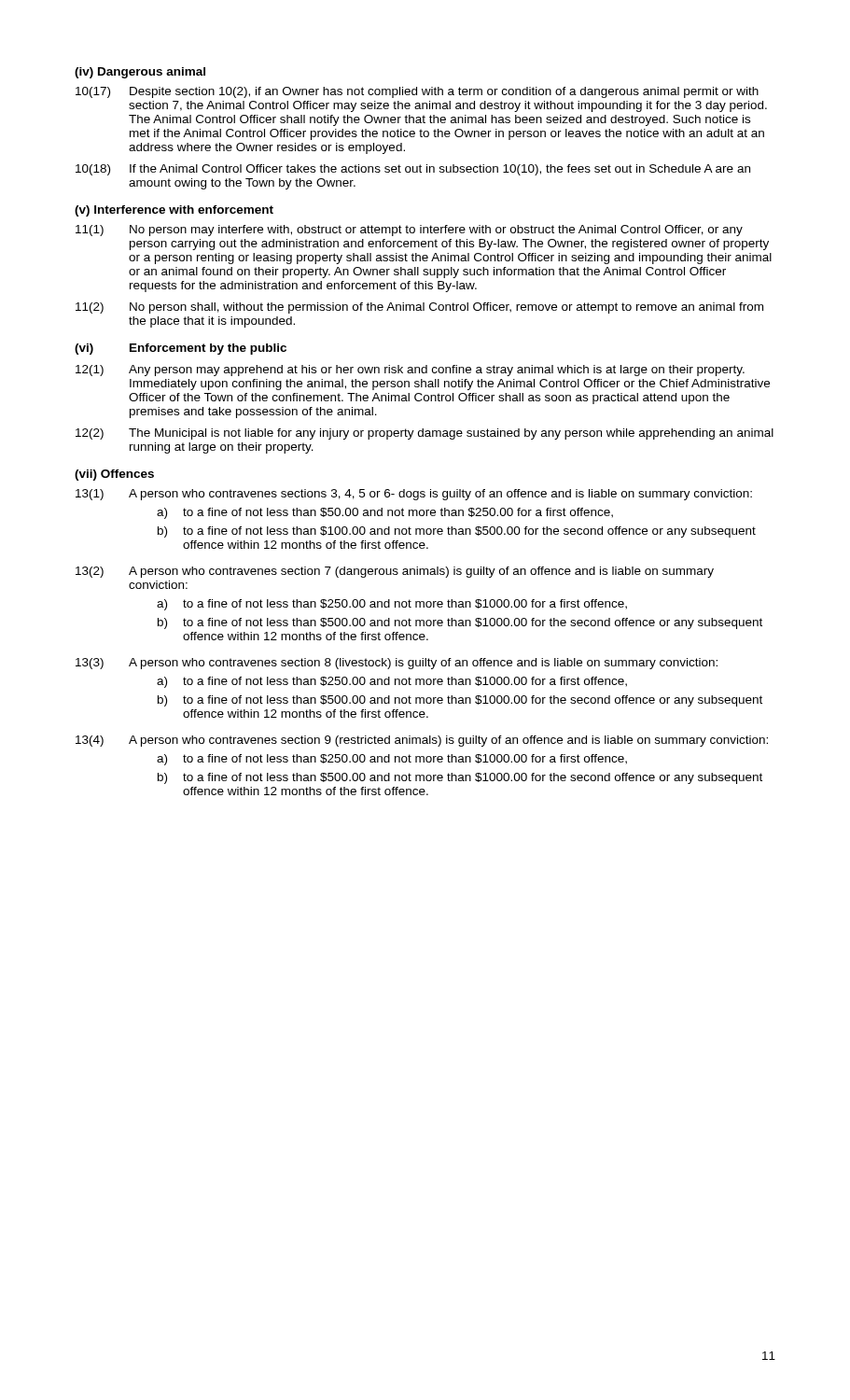850x1400 pixels.
Task: Locate the list item containing "13(2) A person who contravenes section 7"
Action: coord(425,606)
